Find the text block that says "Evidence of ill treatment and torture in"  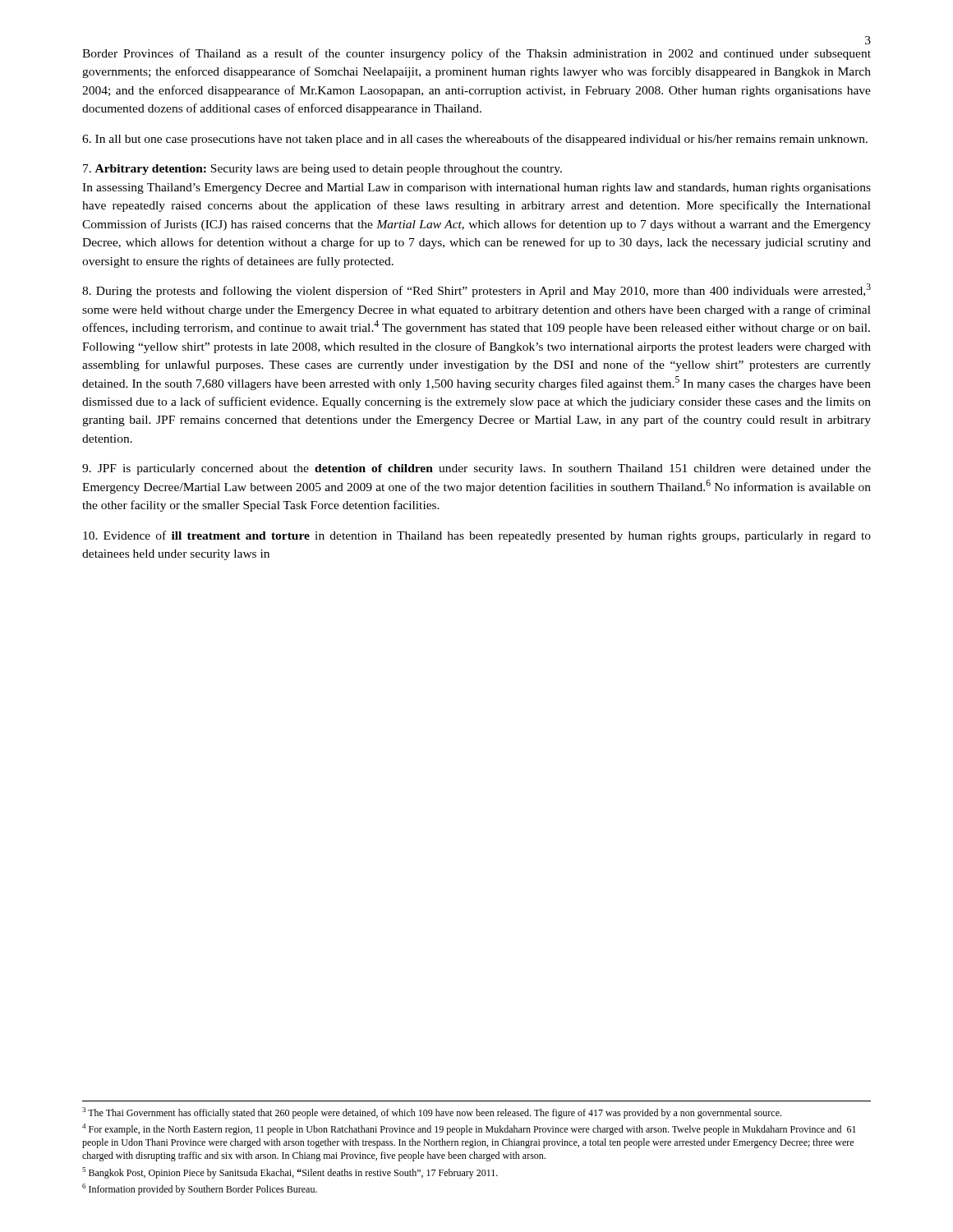476,545
